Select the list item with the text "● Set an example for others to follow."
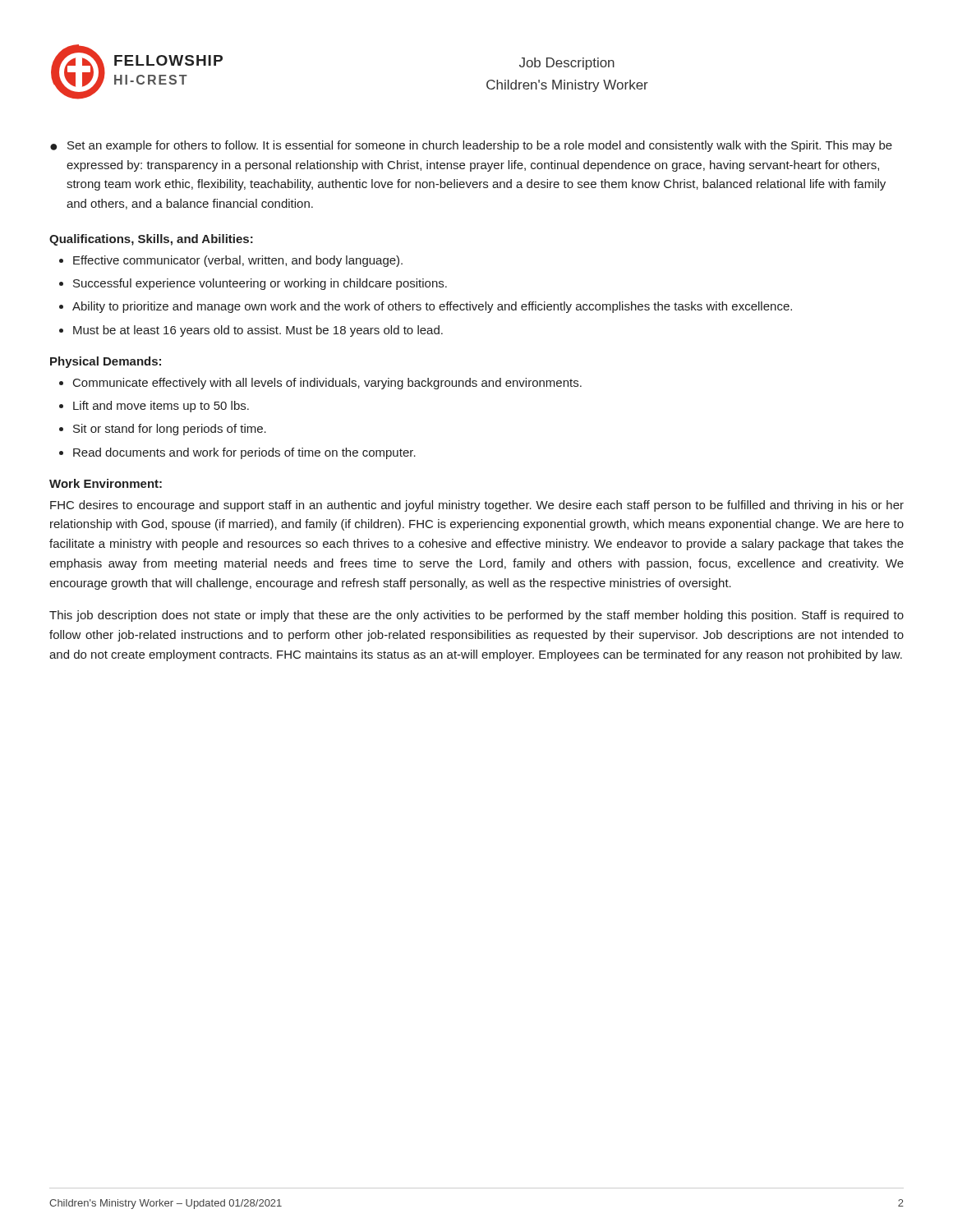 [476, 174]
